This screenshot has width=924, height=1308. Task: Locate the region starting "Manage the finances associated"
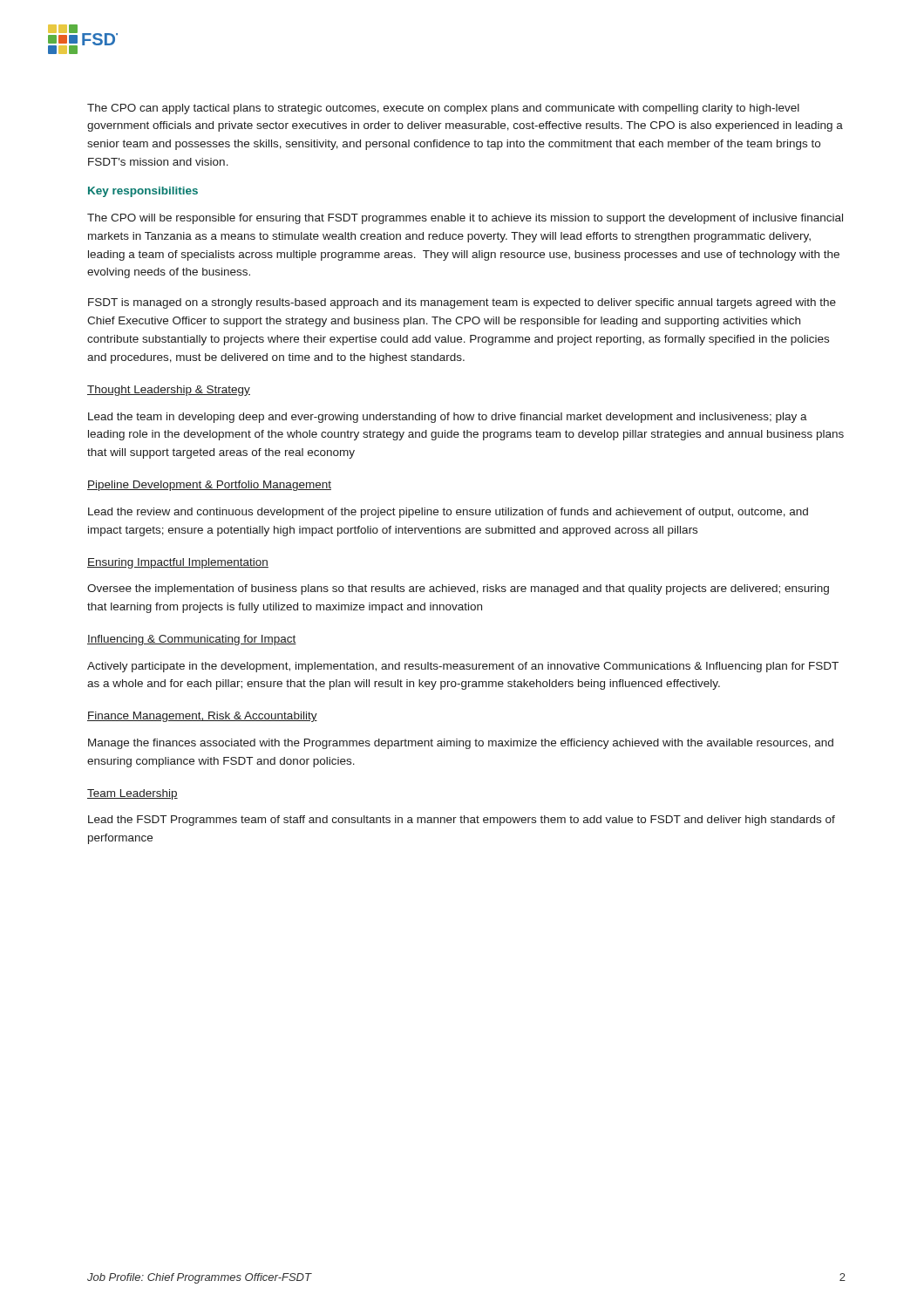click(x=466, y=752)
